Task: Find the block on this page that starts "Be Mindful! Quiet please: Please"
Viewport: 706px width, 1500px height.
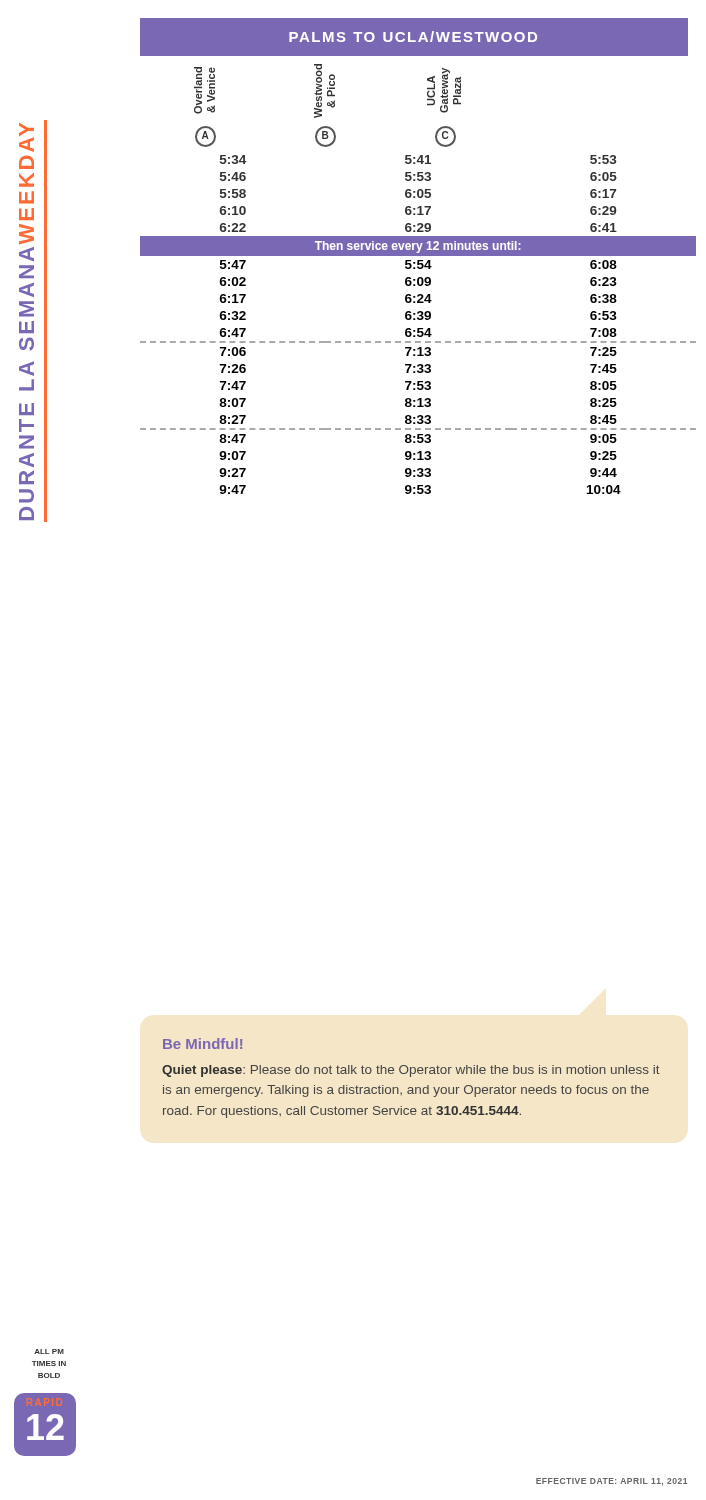Action: click(414, 1078)
